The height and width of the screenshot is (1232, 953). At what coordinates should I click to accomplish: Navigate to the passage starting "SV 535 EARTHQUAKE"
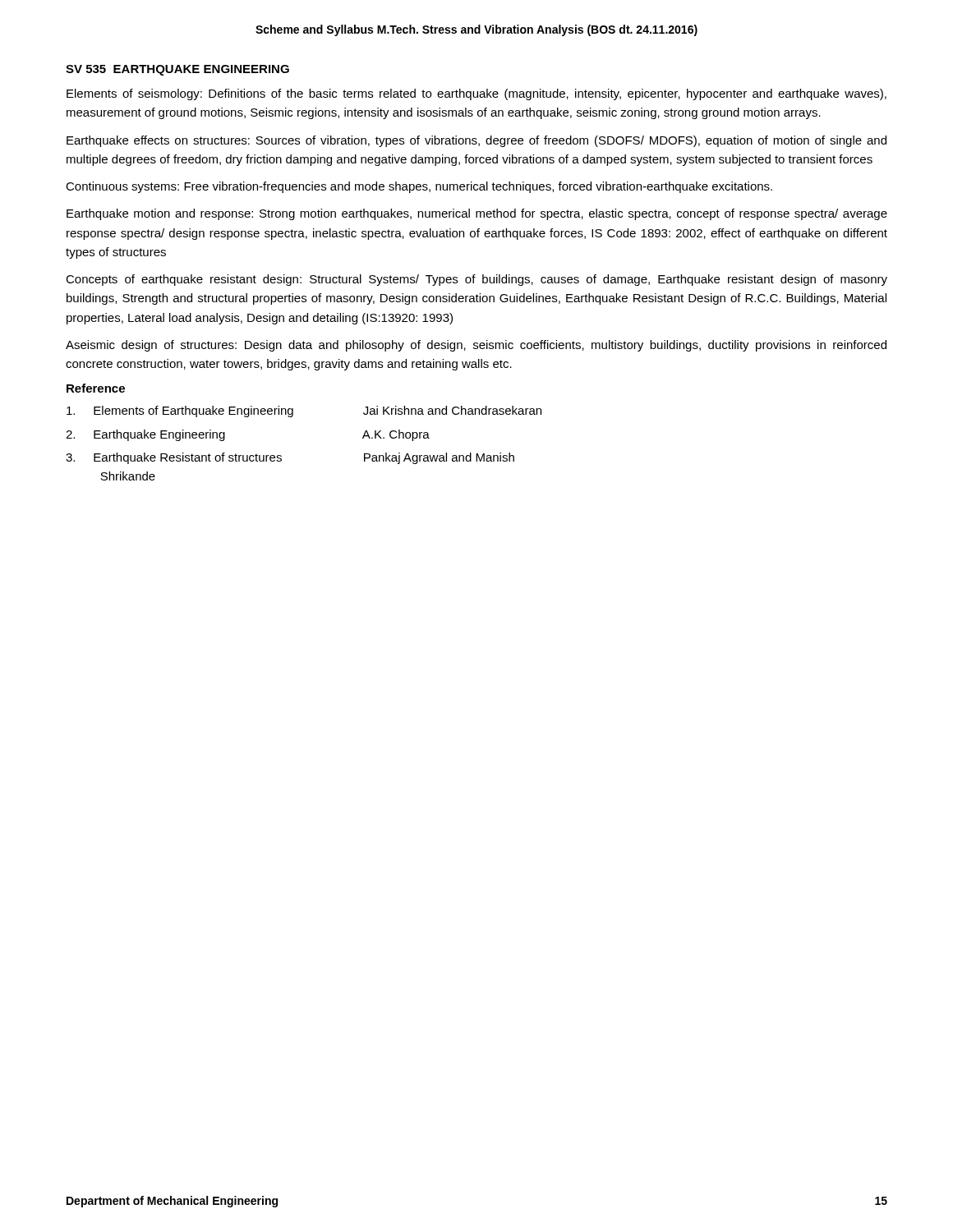[x=178, y=69]
